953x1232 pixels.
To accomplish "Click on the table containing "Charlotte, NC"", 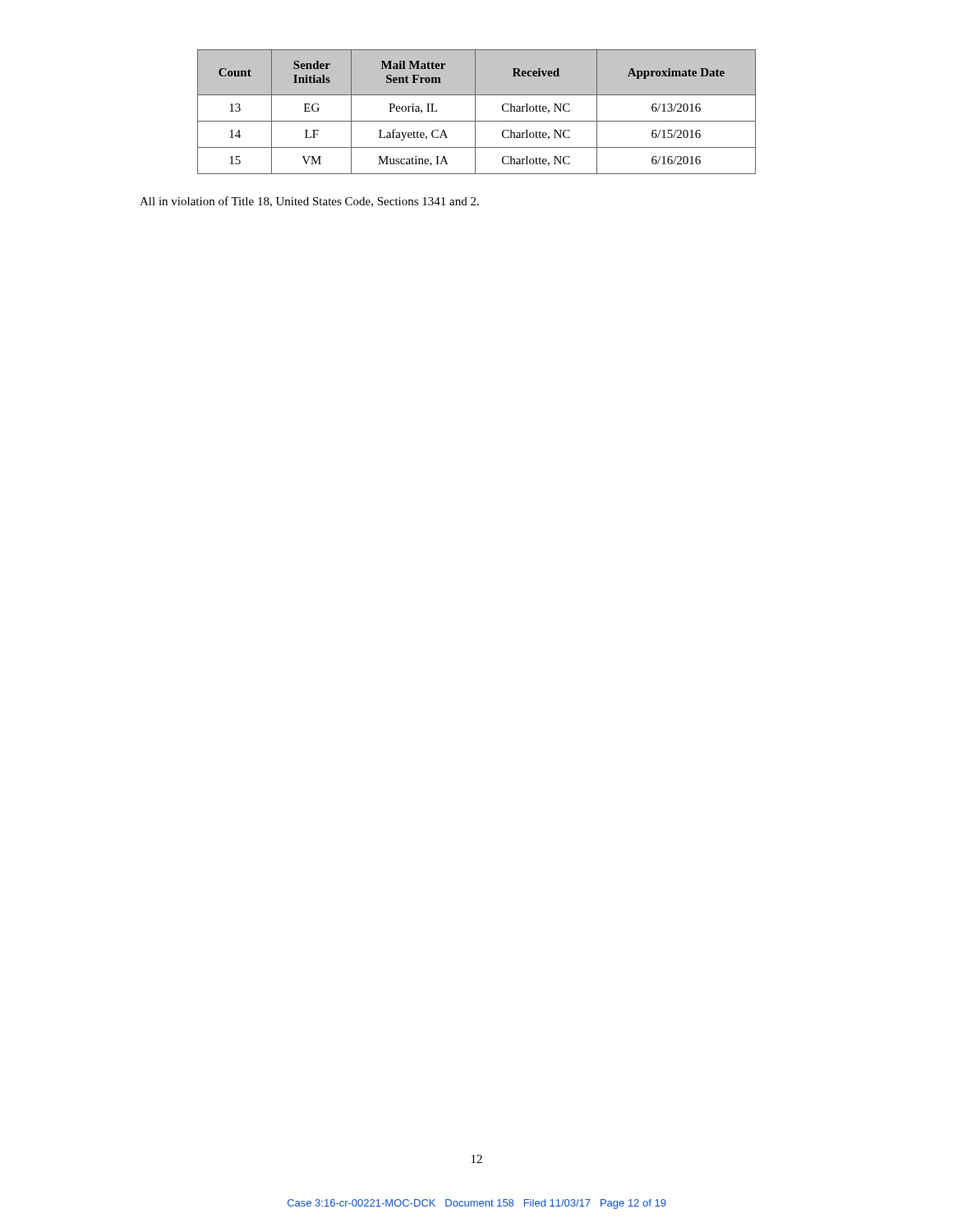I will click(x=476, y=112).
